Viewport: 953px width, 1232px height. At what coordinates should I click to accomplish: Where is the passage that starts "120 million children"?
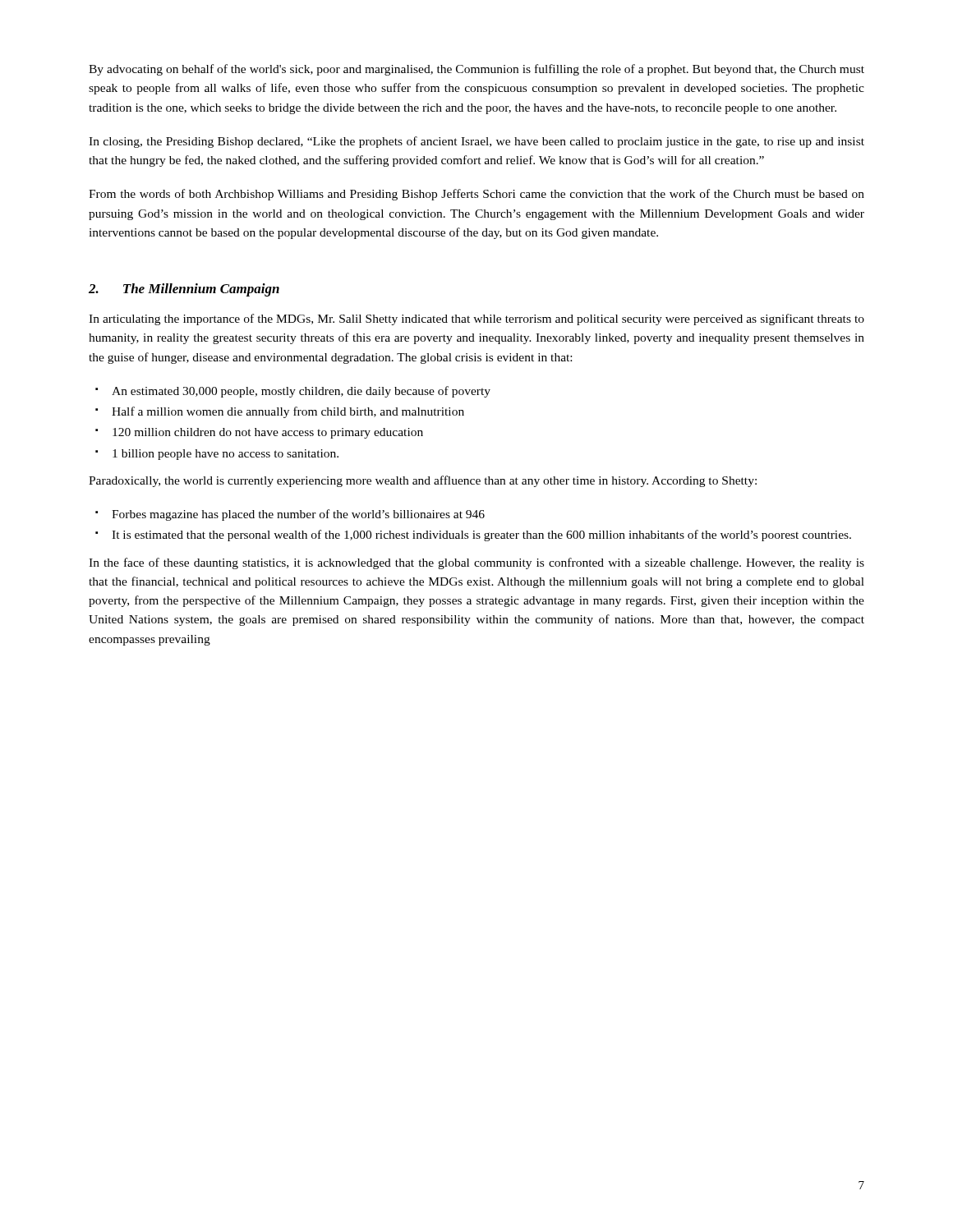268,432
